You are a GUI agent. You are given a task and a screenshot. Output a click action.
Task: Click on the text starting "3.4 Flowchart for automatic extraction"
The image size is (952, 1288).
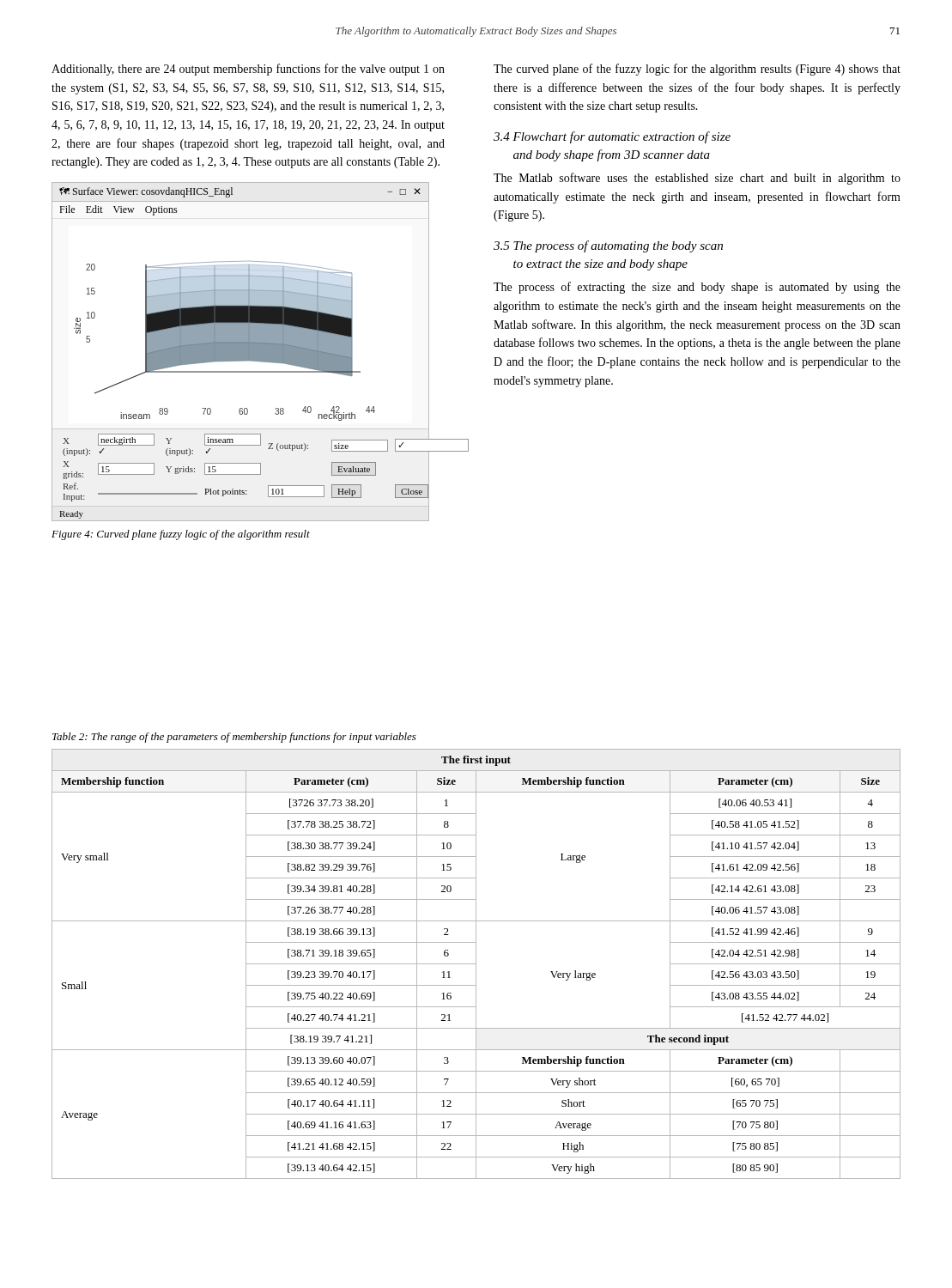click(x=612, y=146)
